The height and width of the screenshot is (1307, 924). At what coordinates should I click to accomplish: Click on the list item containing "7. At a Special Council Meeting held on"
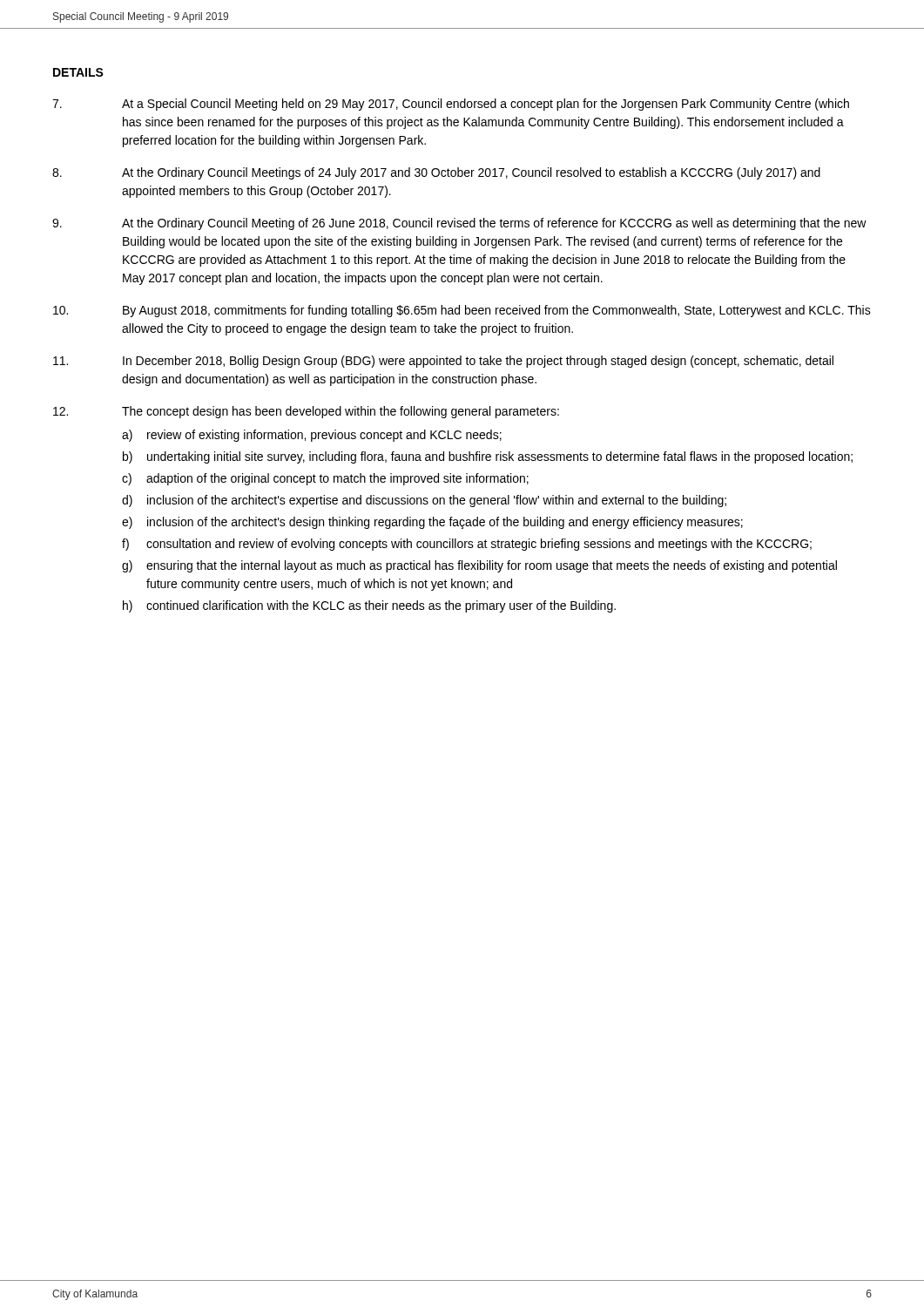pyautogui.click(x=462, y=122)
